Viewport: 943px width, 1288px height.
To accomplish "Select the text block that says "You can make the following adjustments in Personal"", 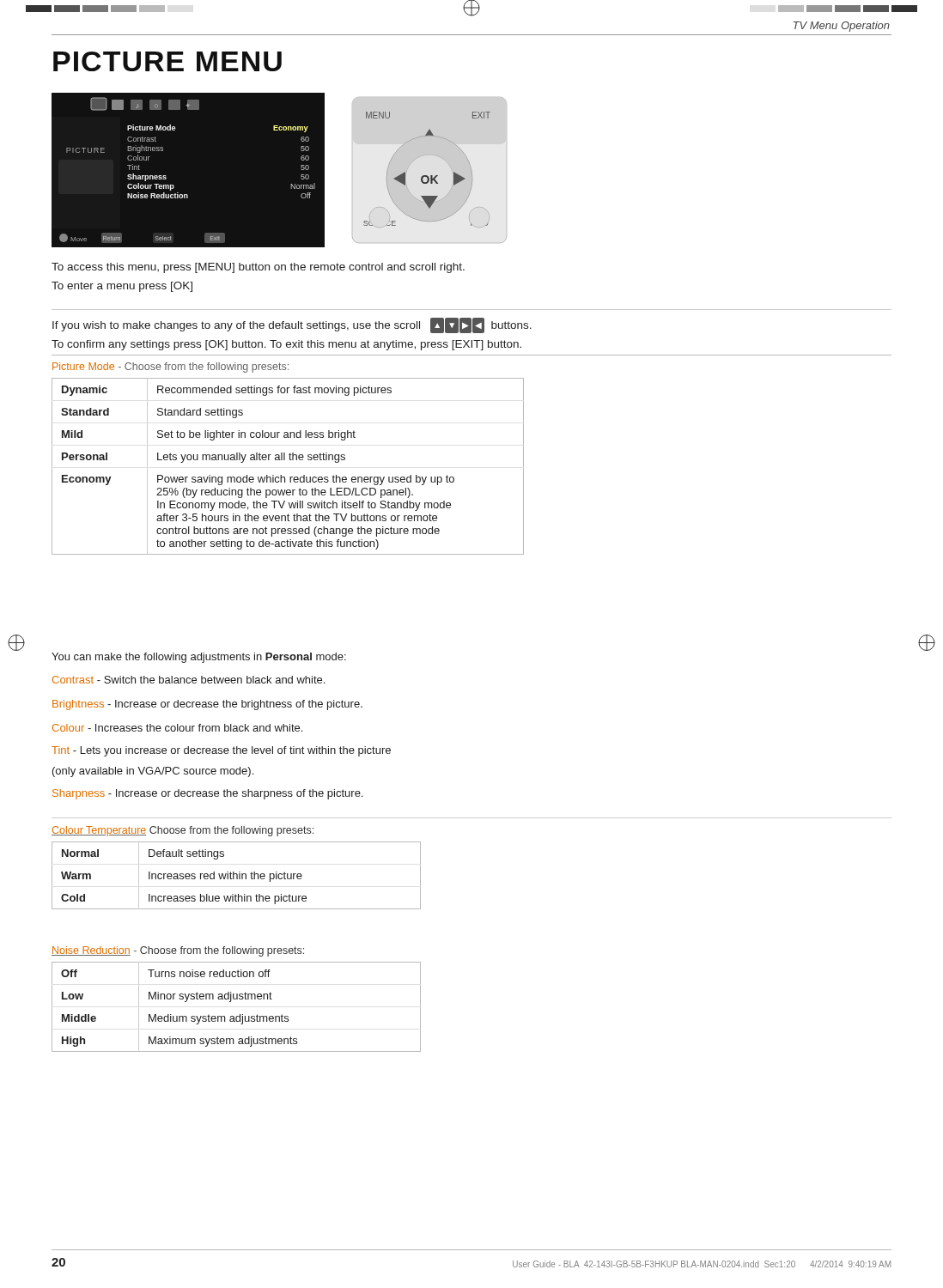I will click(x=199, y=656).
